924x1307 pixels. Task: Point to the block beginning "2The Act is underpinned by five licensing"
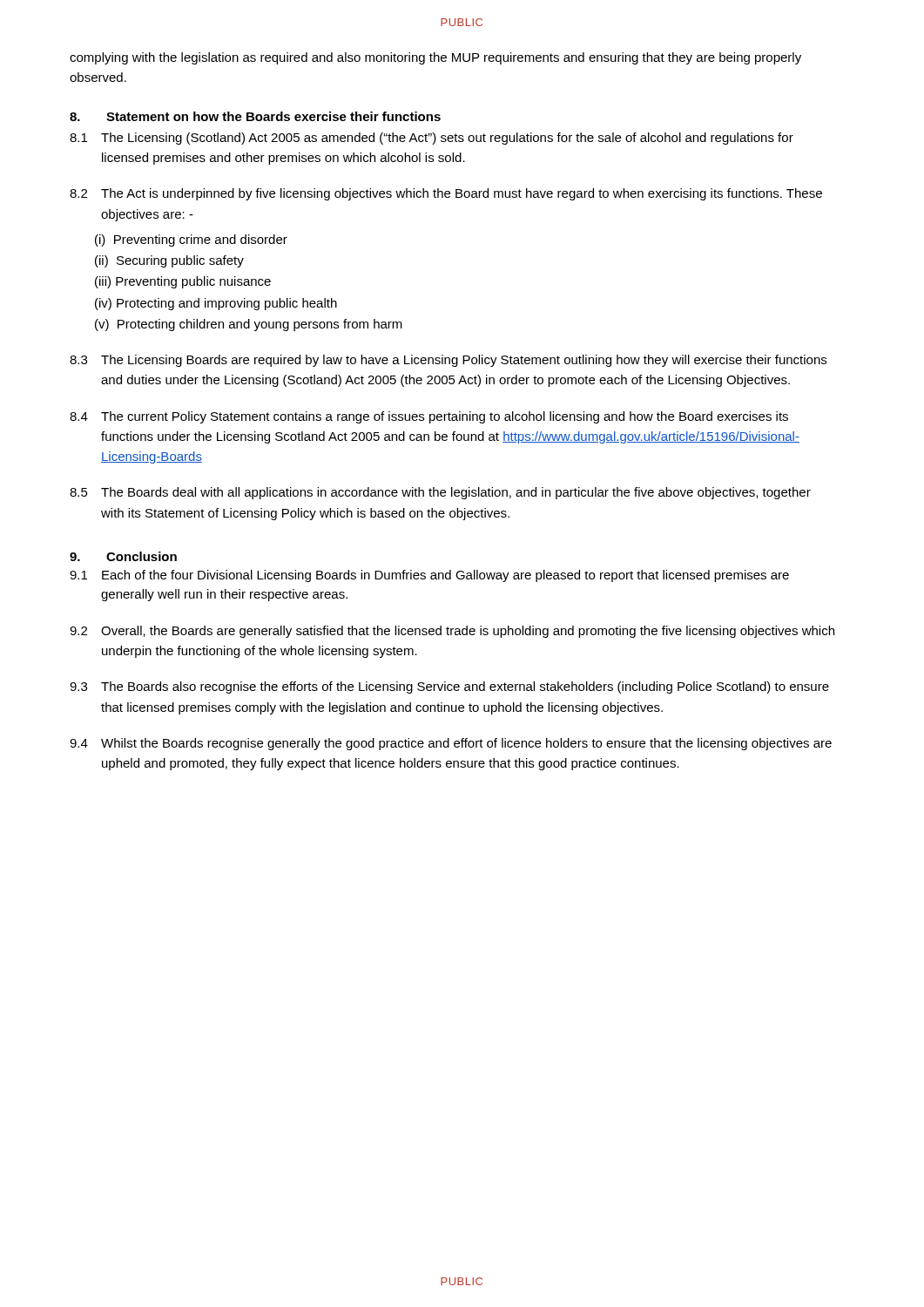point(453,203)
